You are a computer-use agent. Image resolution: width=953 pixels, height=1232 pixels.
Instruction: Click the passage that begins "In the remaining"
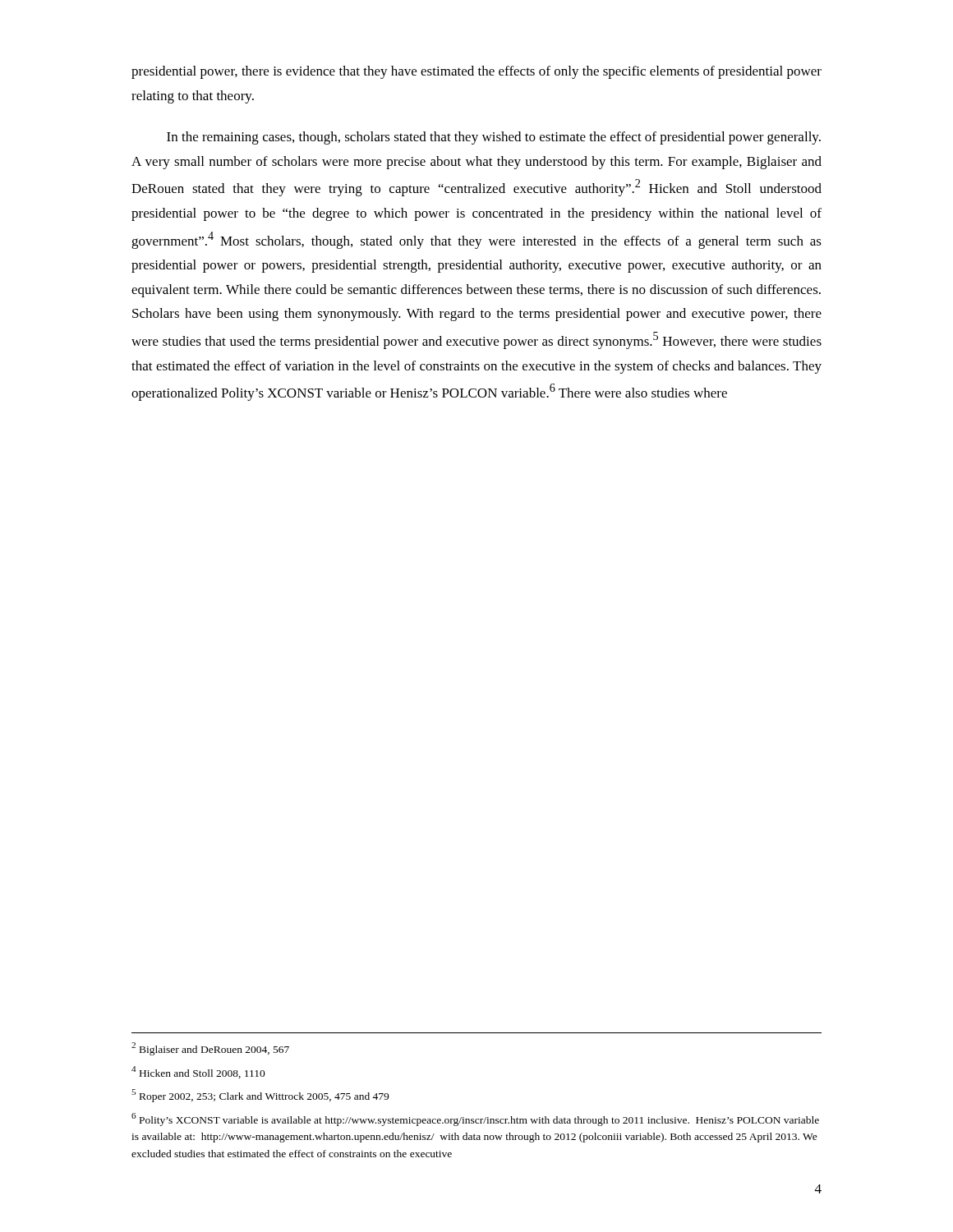476,265
